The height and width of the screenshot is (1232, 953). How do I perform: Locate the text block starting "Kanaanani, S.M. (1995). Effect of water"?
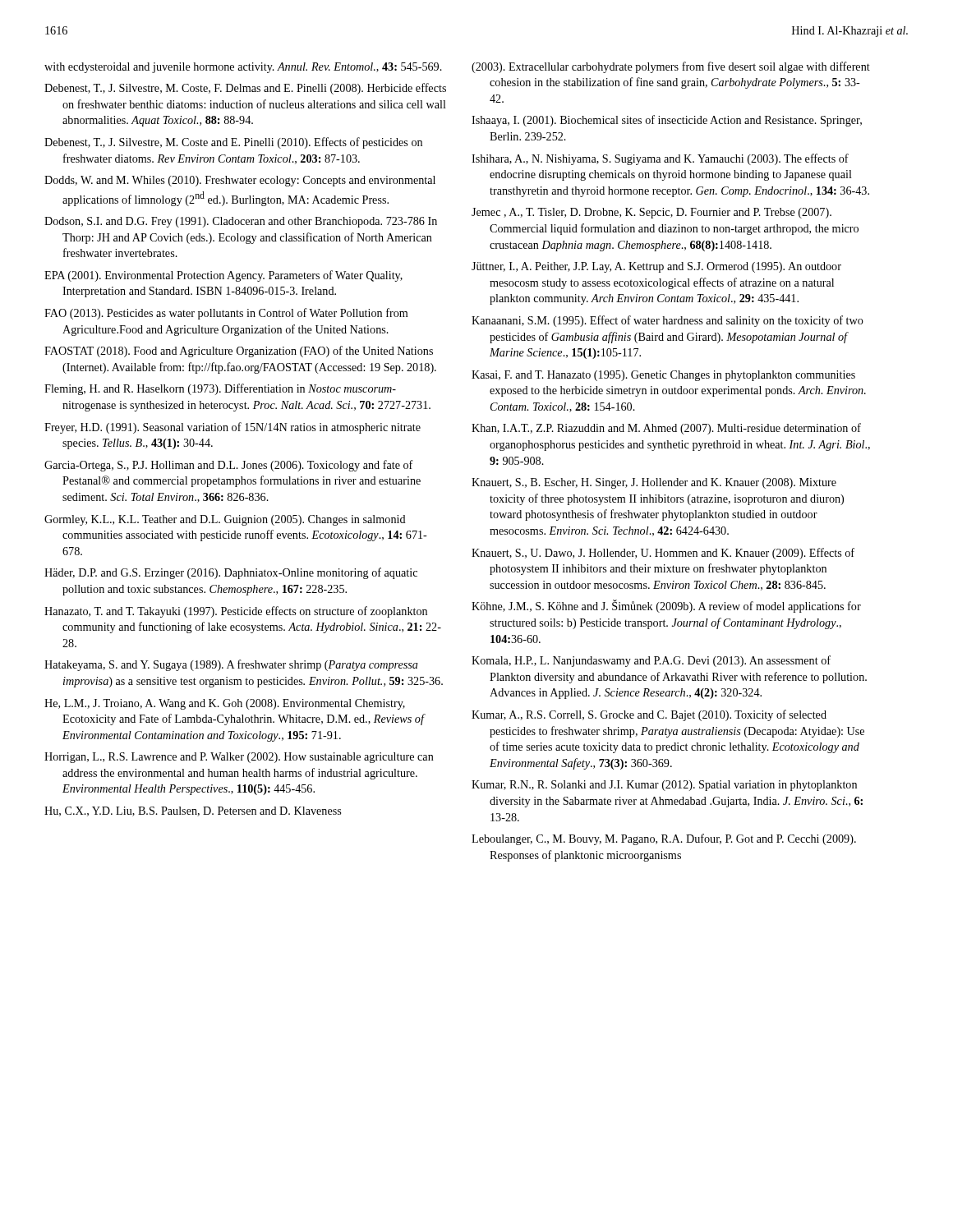(667, 336)
